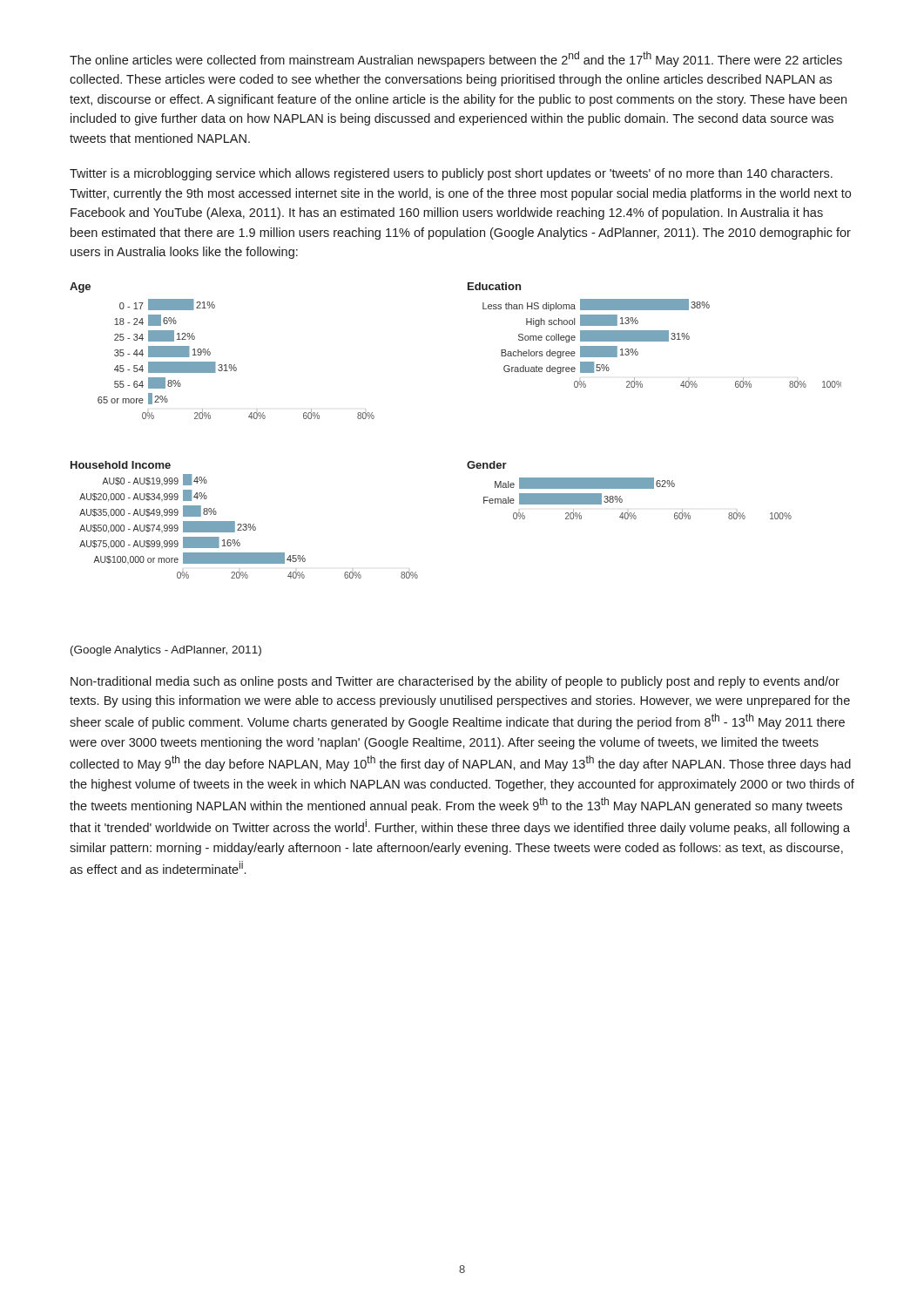Find the caption that says "(Google Analytics -"
Viewport: 924px width, 1307px height.
click(x=166, y=649)
